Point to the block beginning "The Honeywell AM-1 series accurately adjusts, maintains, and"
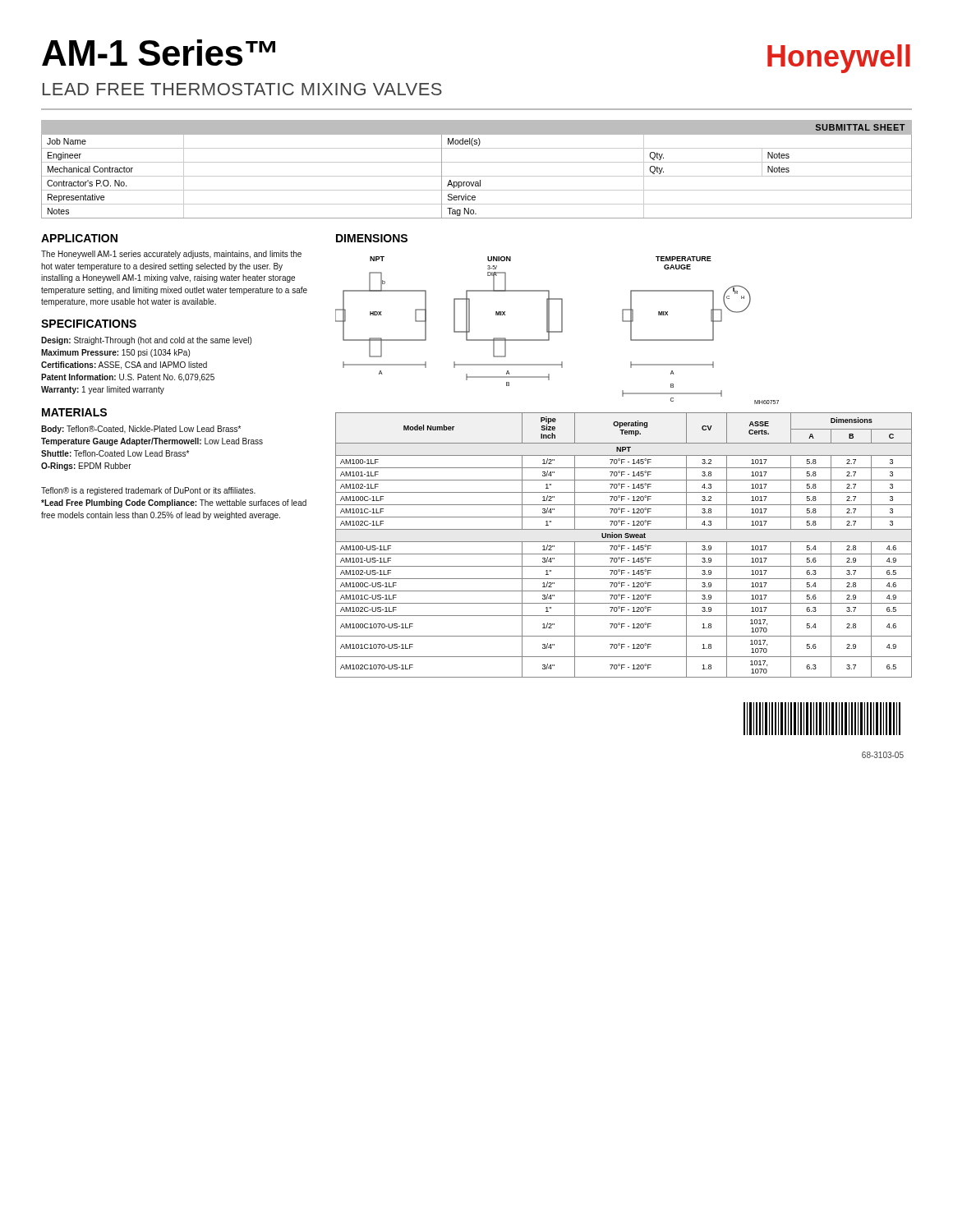953x1232 pixels. tap(174, 278)
